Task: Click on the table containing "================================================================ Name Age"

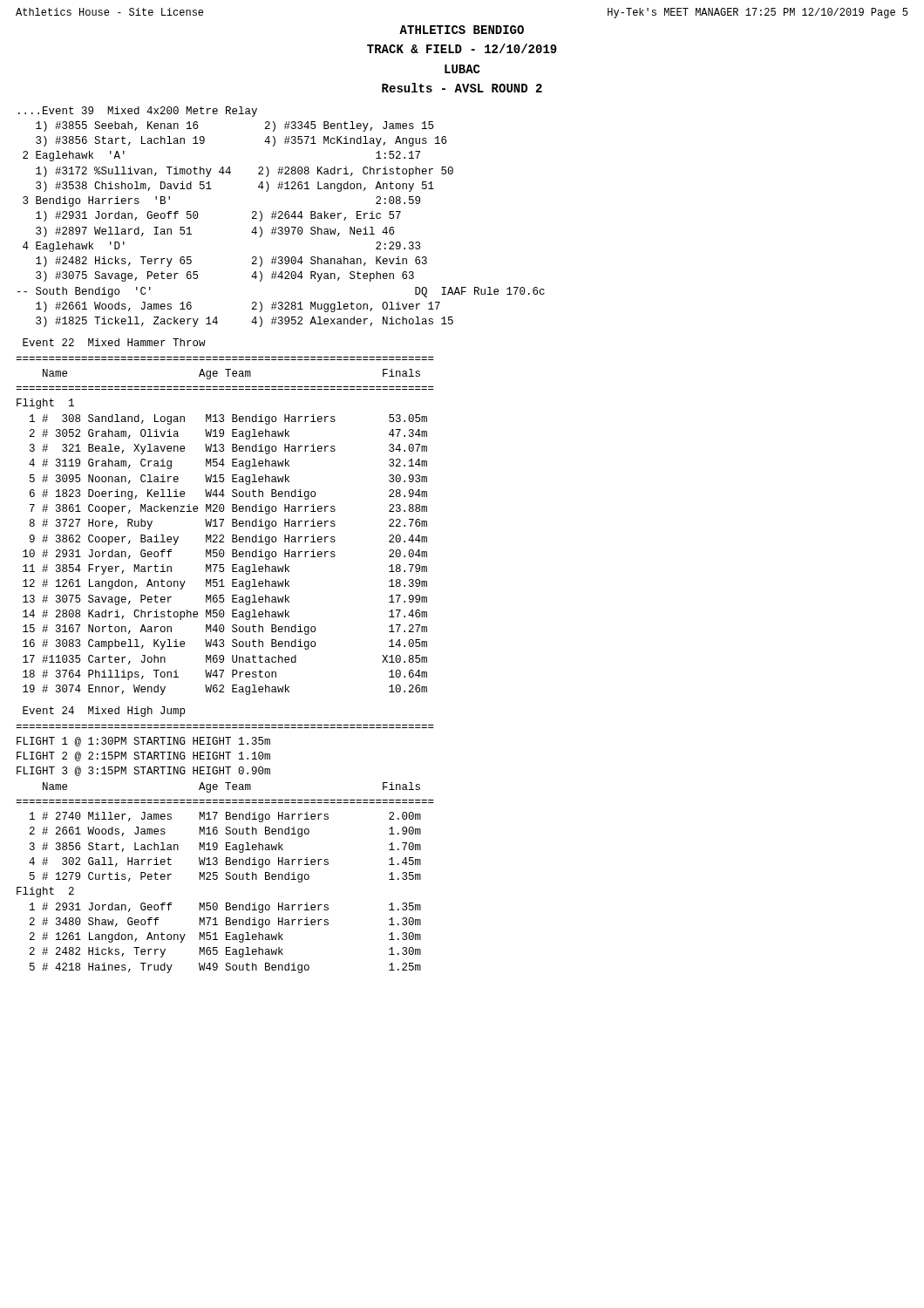Action: [462, 525]
